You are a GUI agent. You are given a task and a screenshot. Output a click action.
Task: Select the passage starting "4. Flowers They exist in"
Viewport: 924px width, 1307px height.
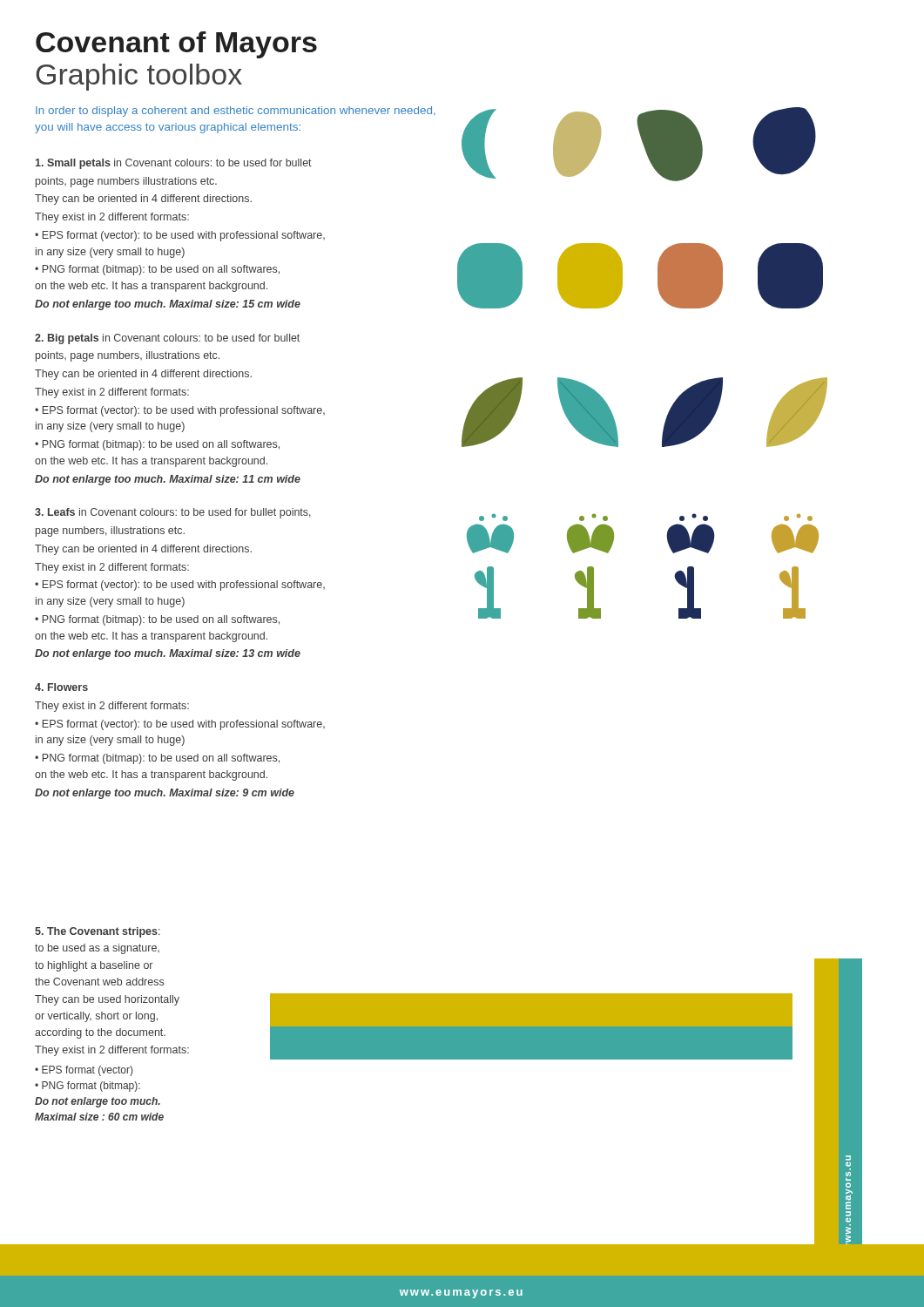tap(61, 687)
